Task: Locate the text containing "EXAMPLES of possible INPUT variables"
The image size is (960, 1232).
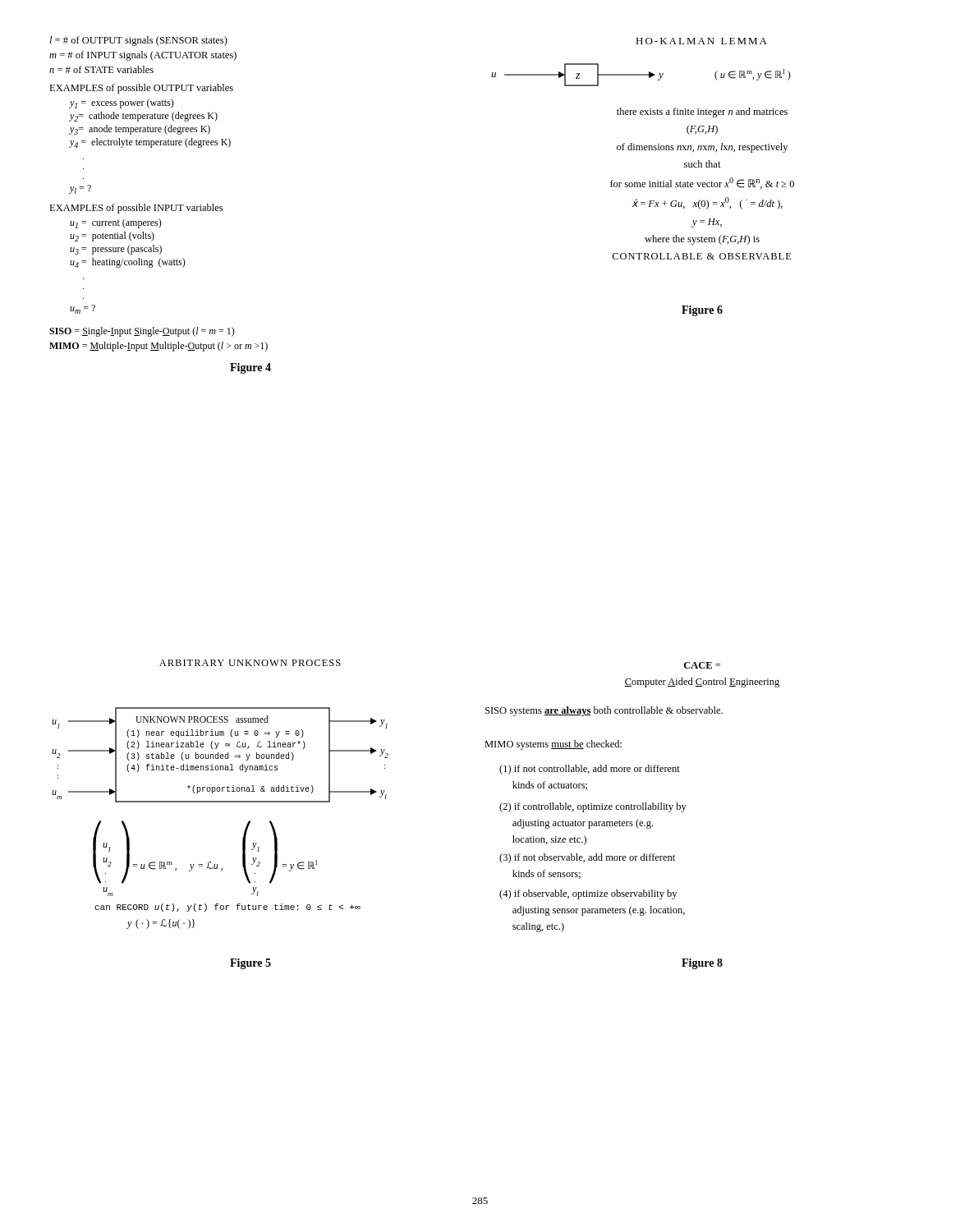Action: coord(136,208)
